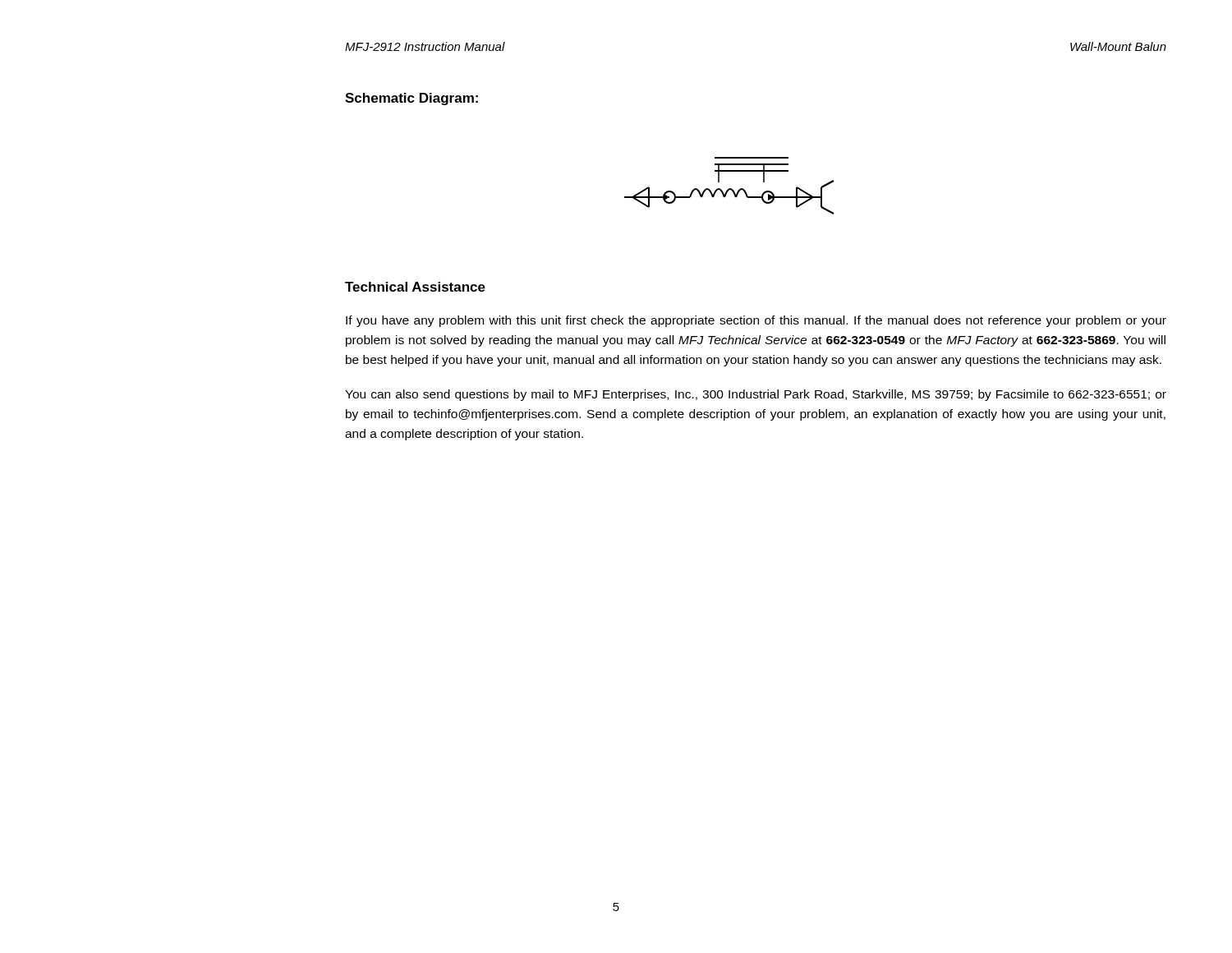Where is the passage that starts "You can also send"?
The width and height of the screenshot is (1232, 953).
[x=756, y=414]
